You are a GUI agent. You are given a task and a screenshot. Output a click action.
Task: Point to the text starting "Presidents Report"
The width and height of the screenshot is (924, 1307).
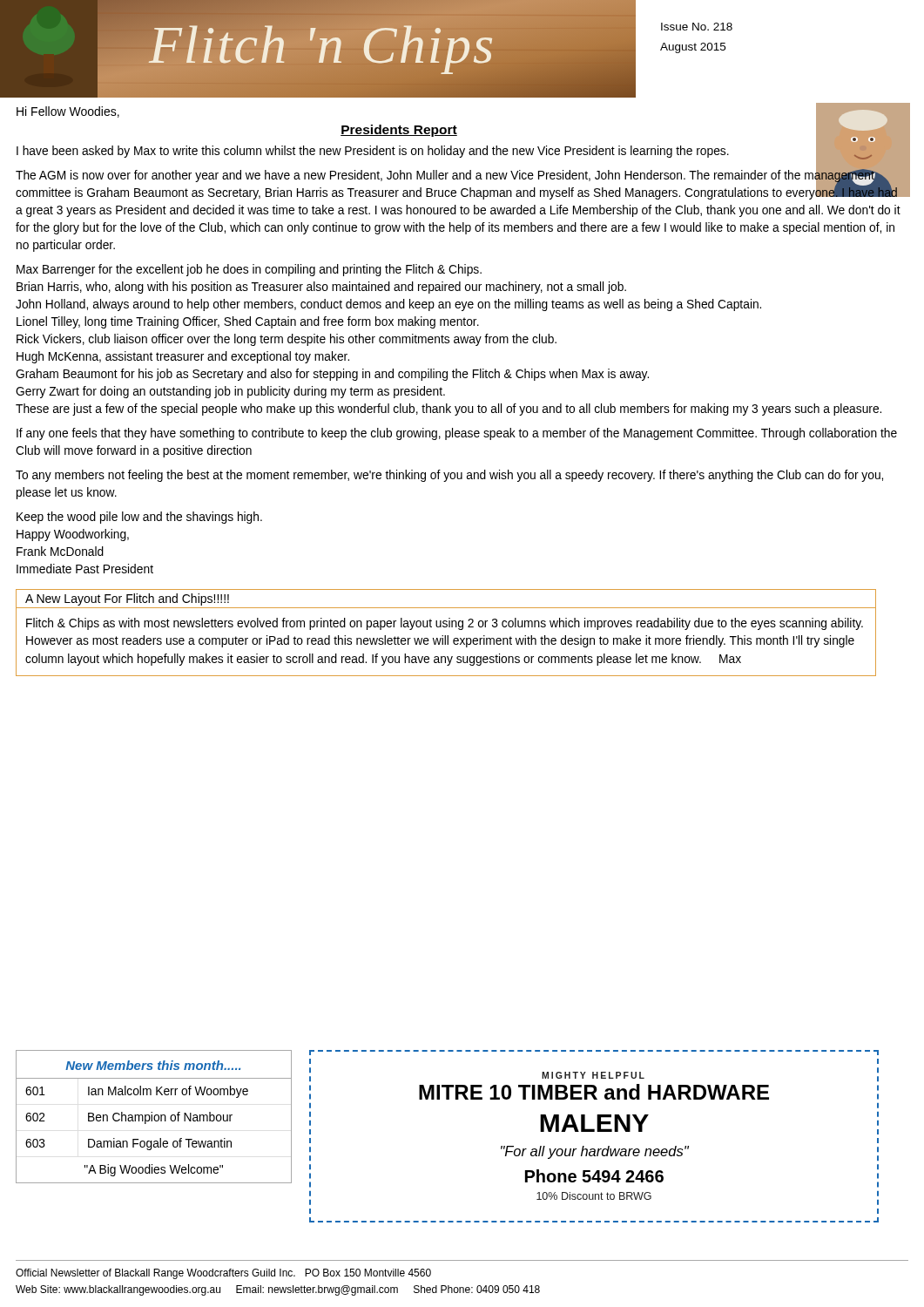pyautogui.click(x=399, y=129)
